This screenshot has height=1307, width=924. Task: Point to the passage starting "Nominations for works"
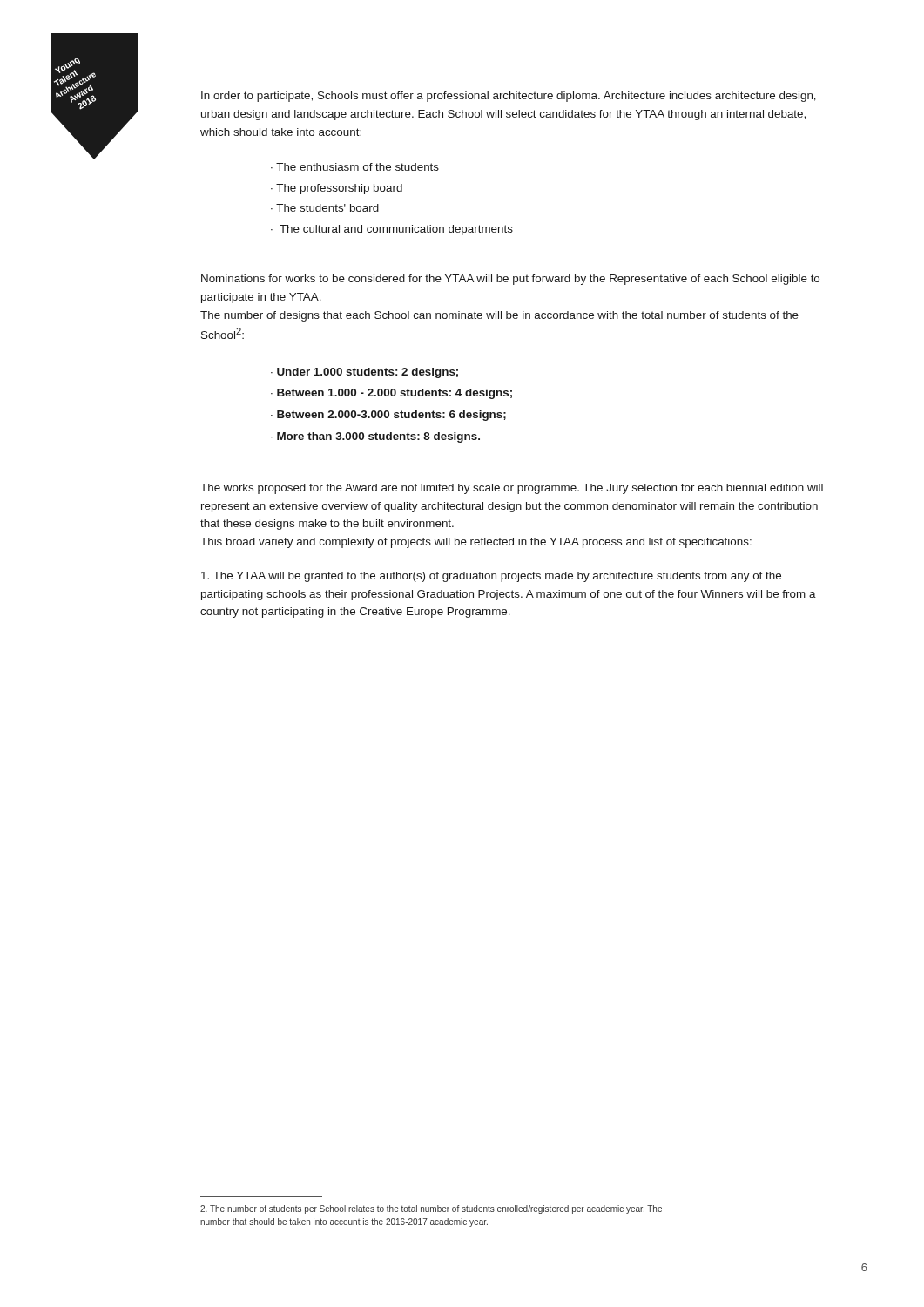tap(510, 307)
